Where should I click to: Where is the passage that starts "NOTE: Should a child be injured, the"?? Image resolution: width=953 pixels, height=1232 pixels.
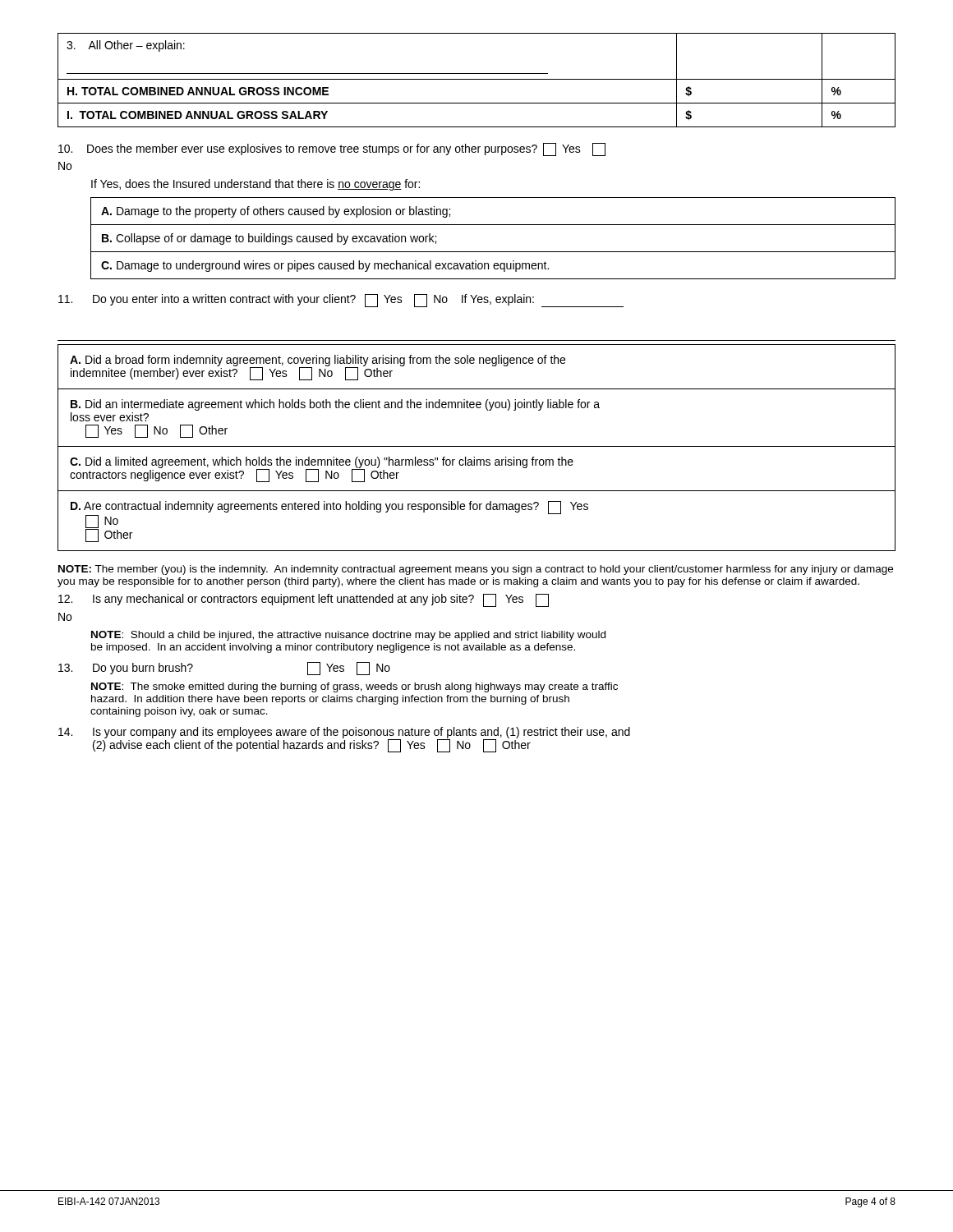[x=348, y=640]
